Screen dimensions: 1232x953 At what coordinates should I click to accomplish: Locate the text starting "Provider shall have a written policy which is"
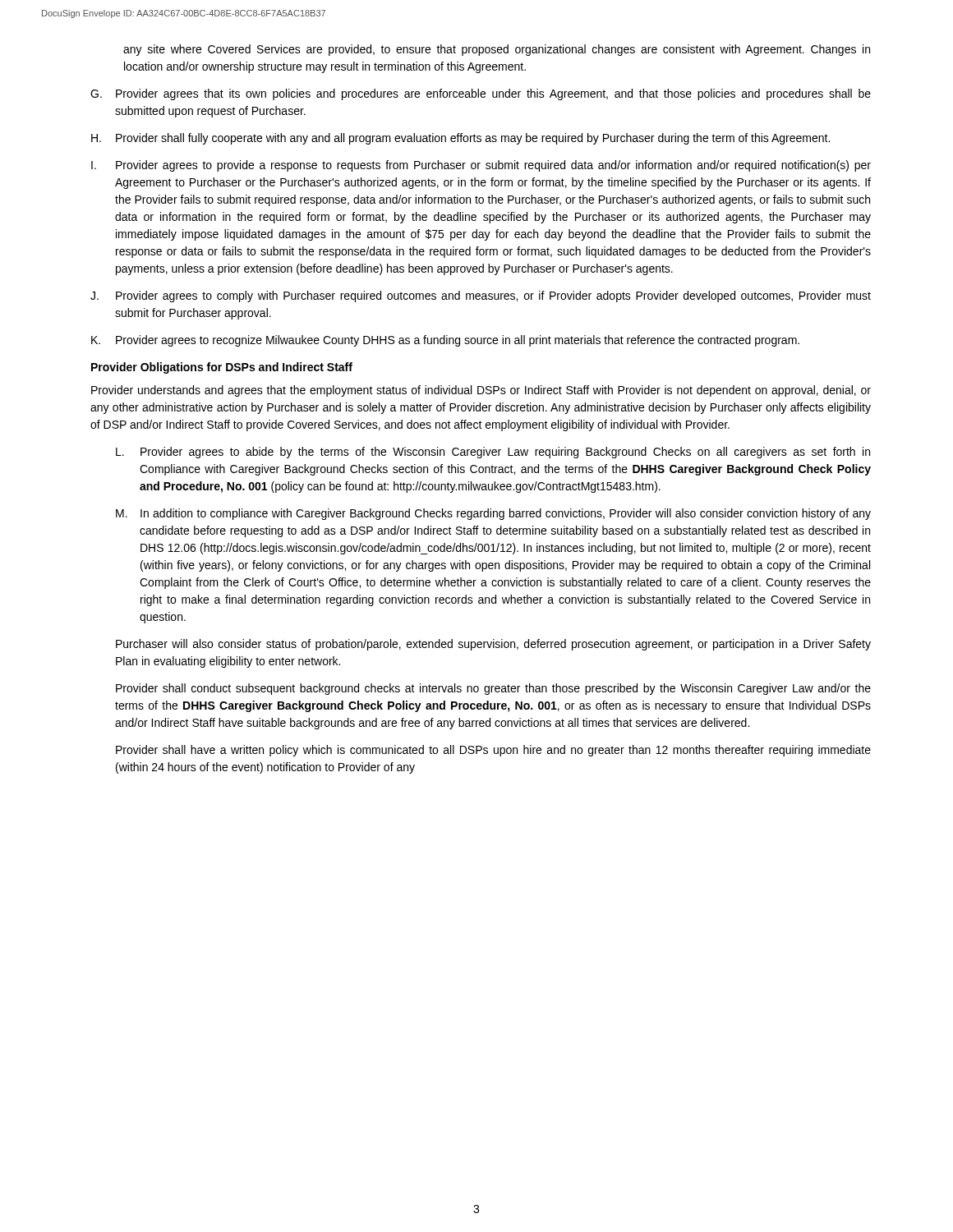[x=493, y=758]
